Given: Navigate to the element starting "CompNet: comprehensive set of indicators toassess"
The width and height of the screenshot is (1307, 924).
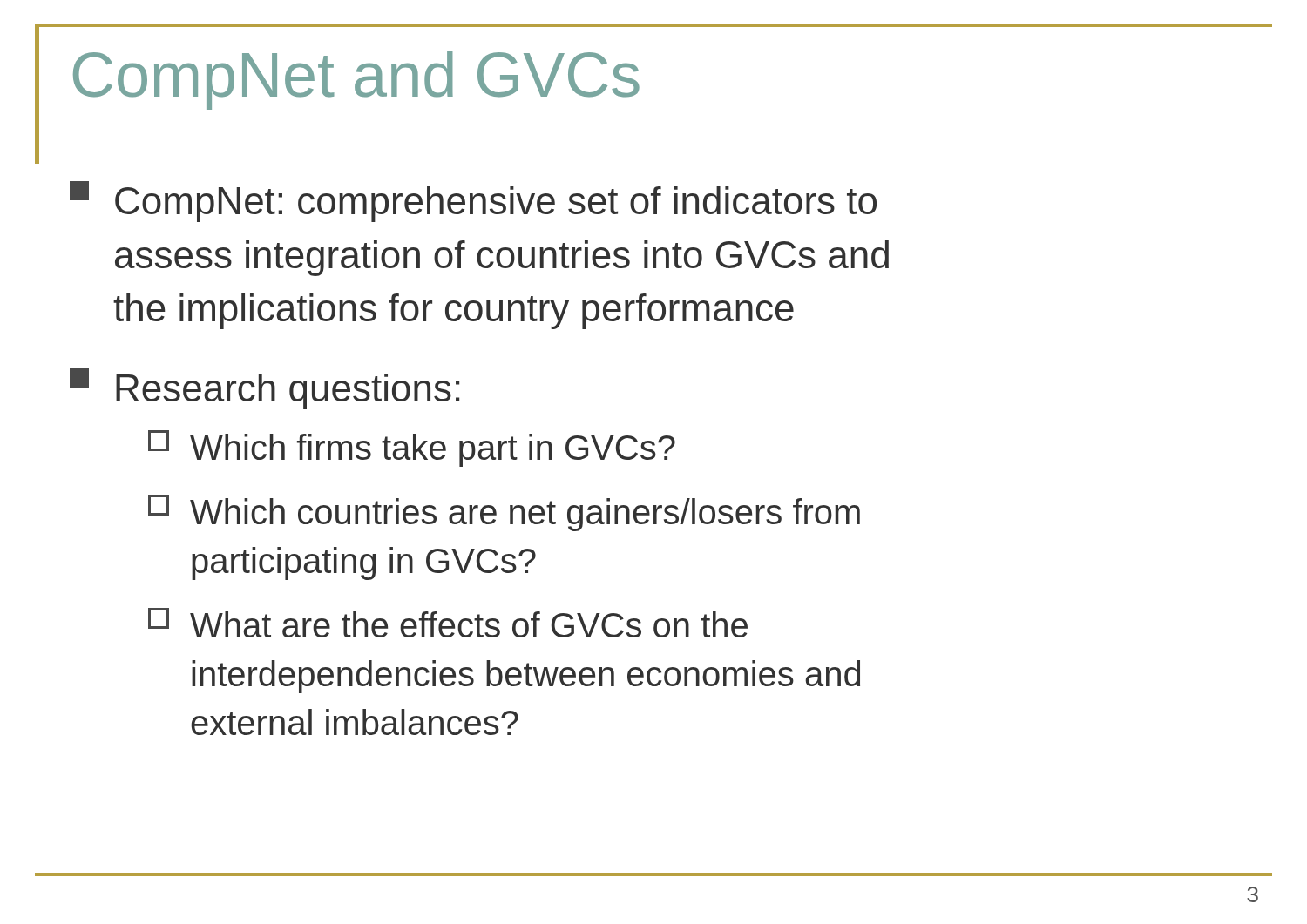Looking at the screenshot, I should pyautogui.click(x=480, y=255).
